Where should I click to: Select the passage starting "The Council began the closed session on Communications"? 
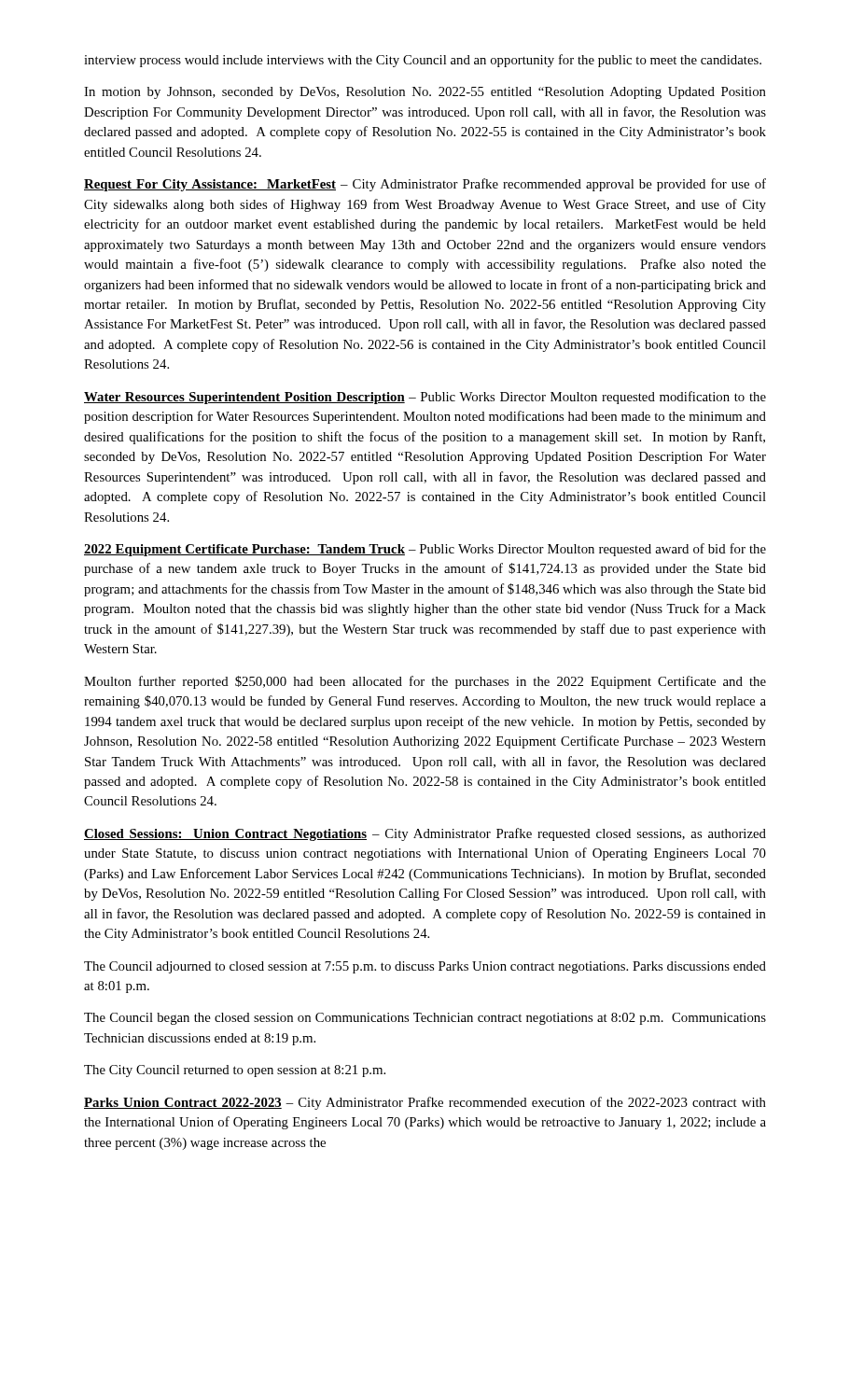point(425,1028)
